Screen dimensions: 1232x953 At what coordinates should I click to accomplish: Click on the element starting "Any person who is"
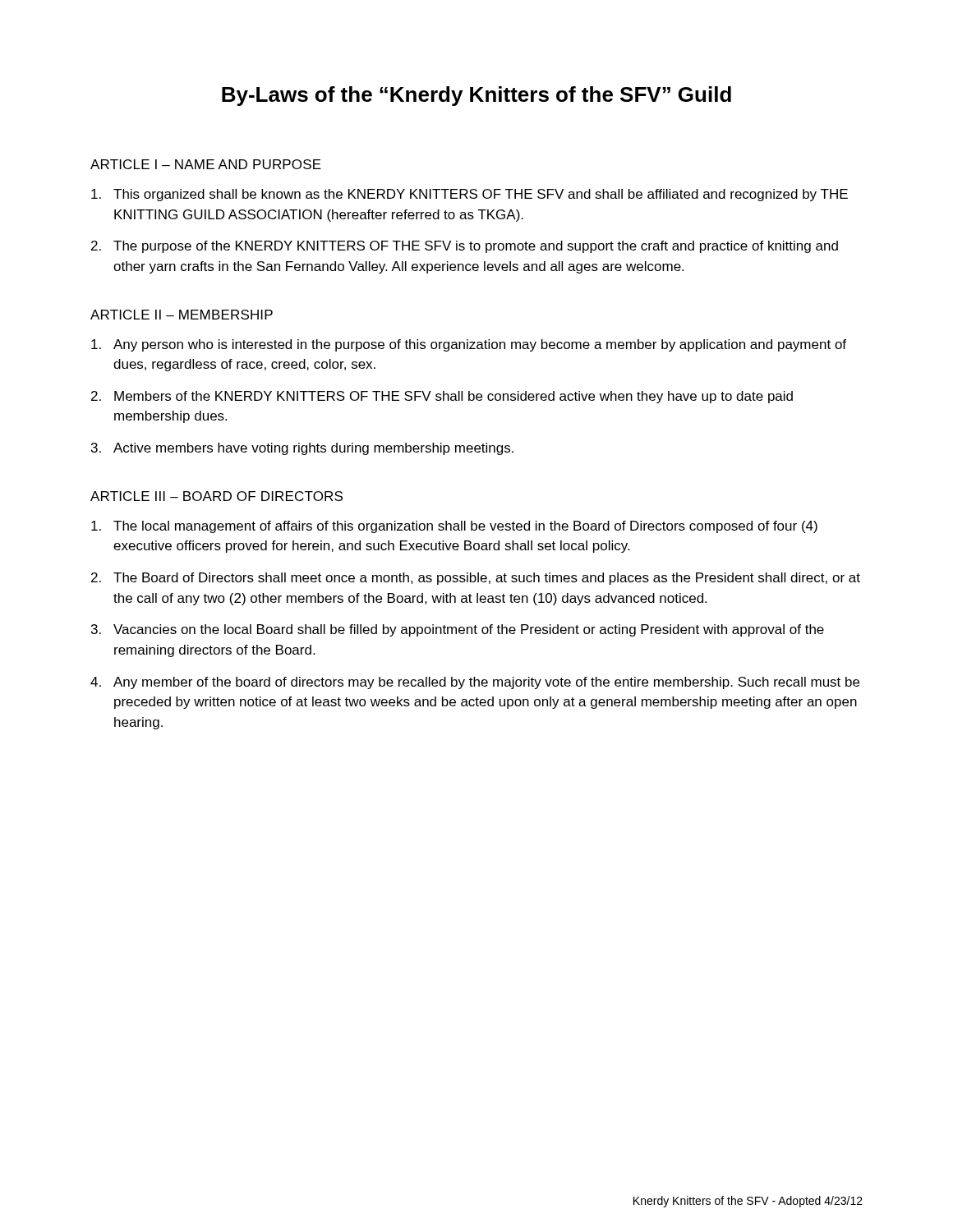476,355
